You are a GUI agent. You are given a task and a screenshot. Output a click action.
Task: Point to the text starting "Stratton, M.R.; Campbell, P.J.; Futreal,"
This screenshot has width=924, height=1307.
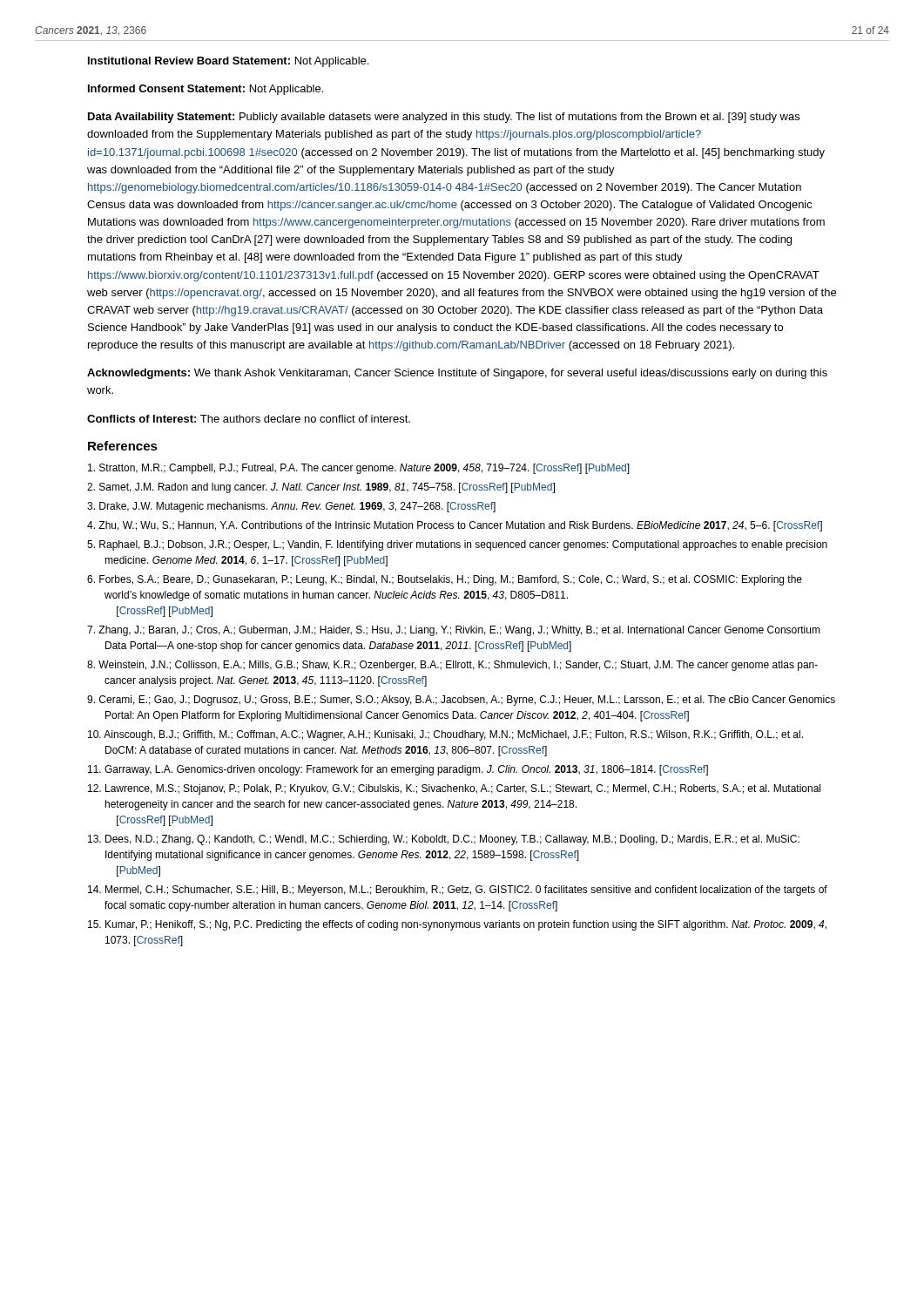coord(358,468)
